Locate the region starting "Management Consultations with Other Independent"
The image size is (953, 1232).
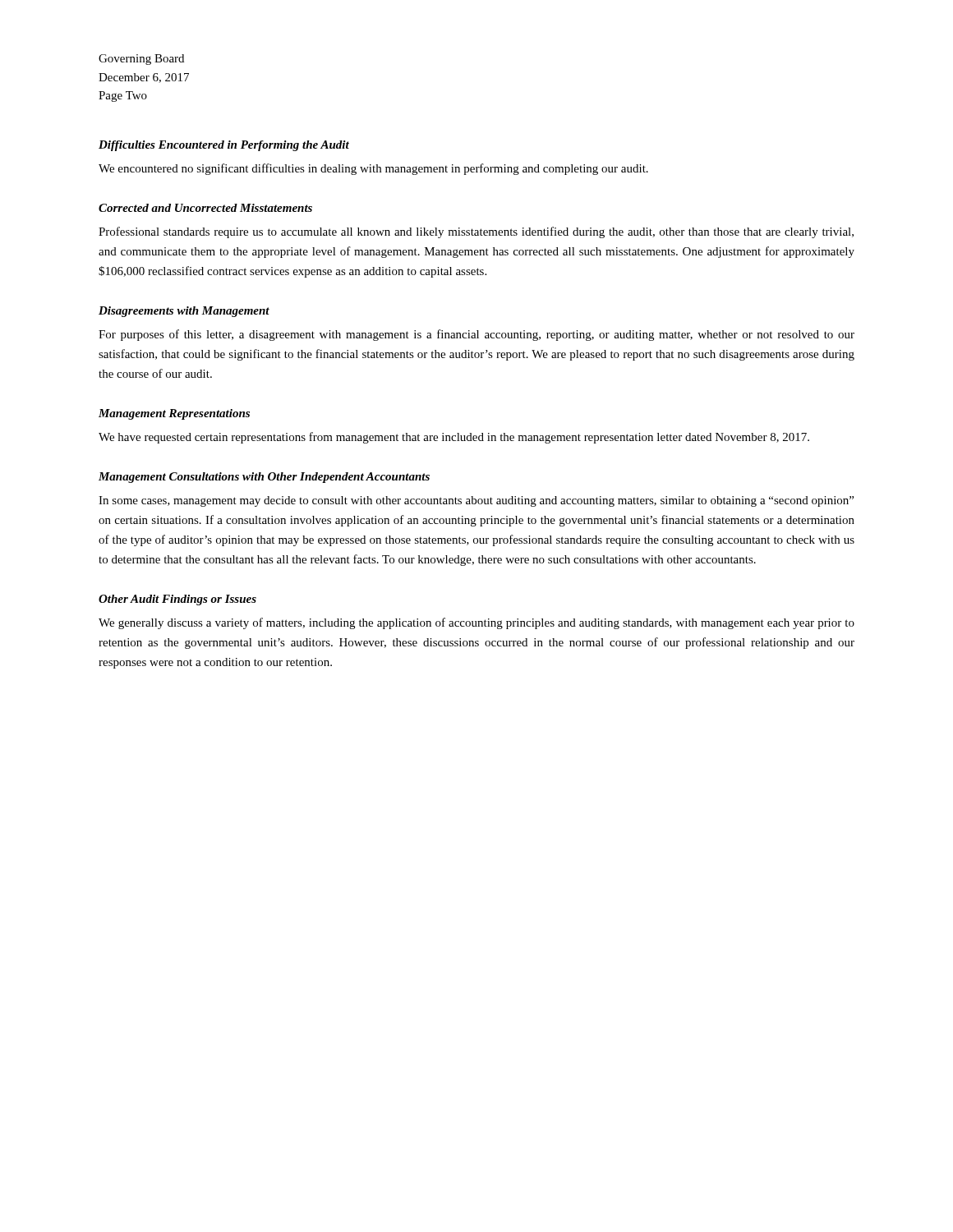click(x=264, y=476)
